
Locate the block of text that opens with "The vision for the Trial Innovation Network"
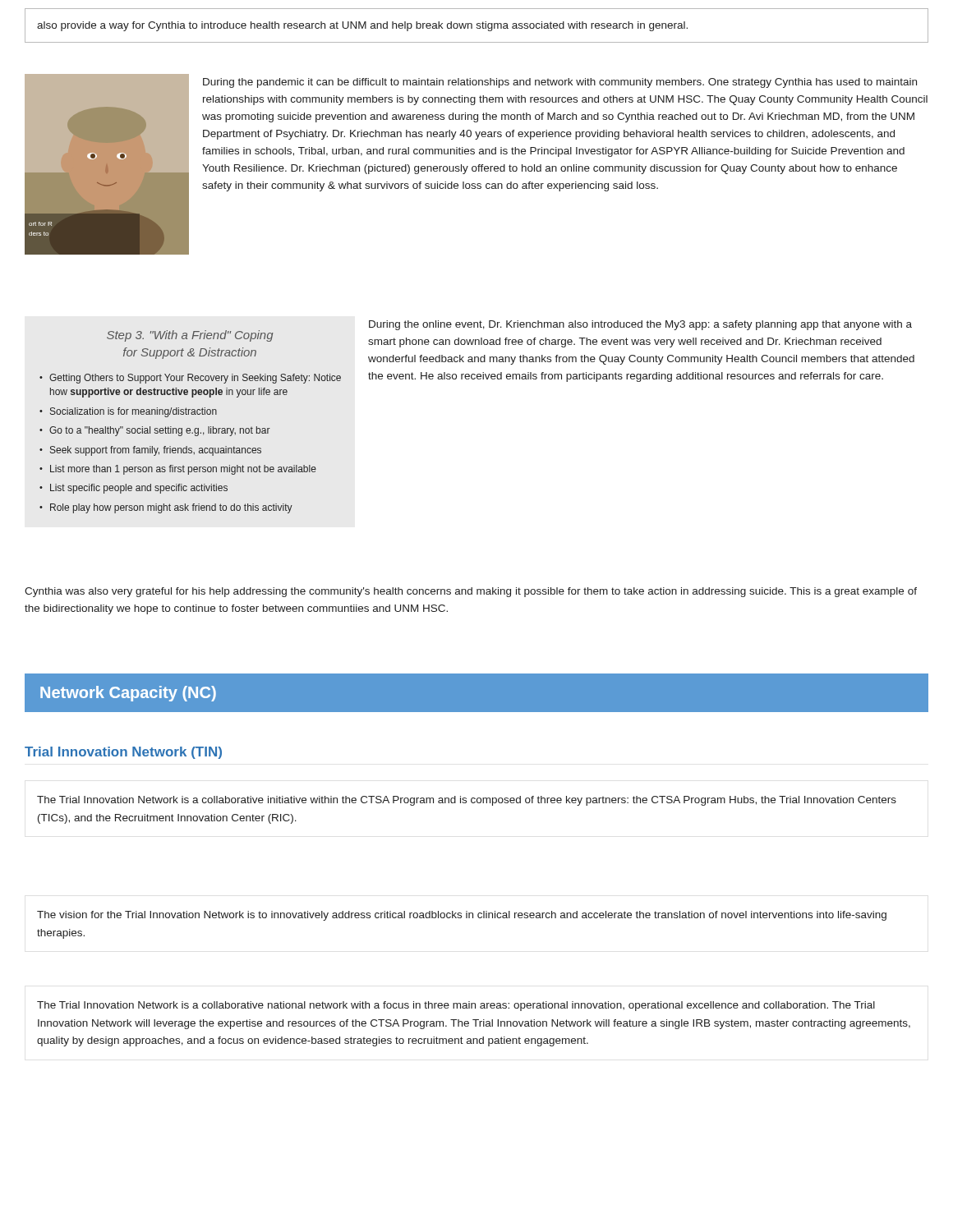(462, 923)
